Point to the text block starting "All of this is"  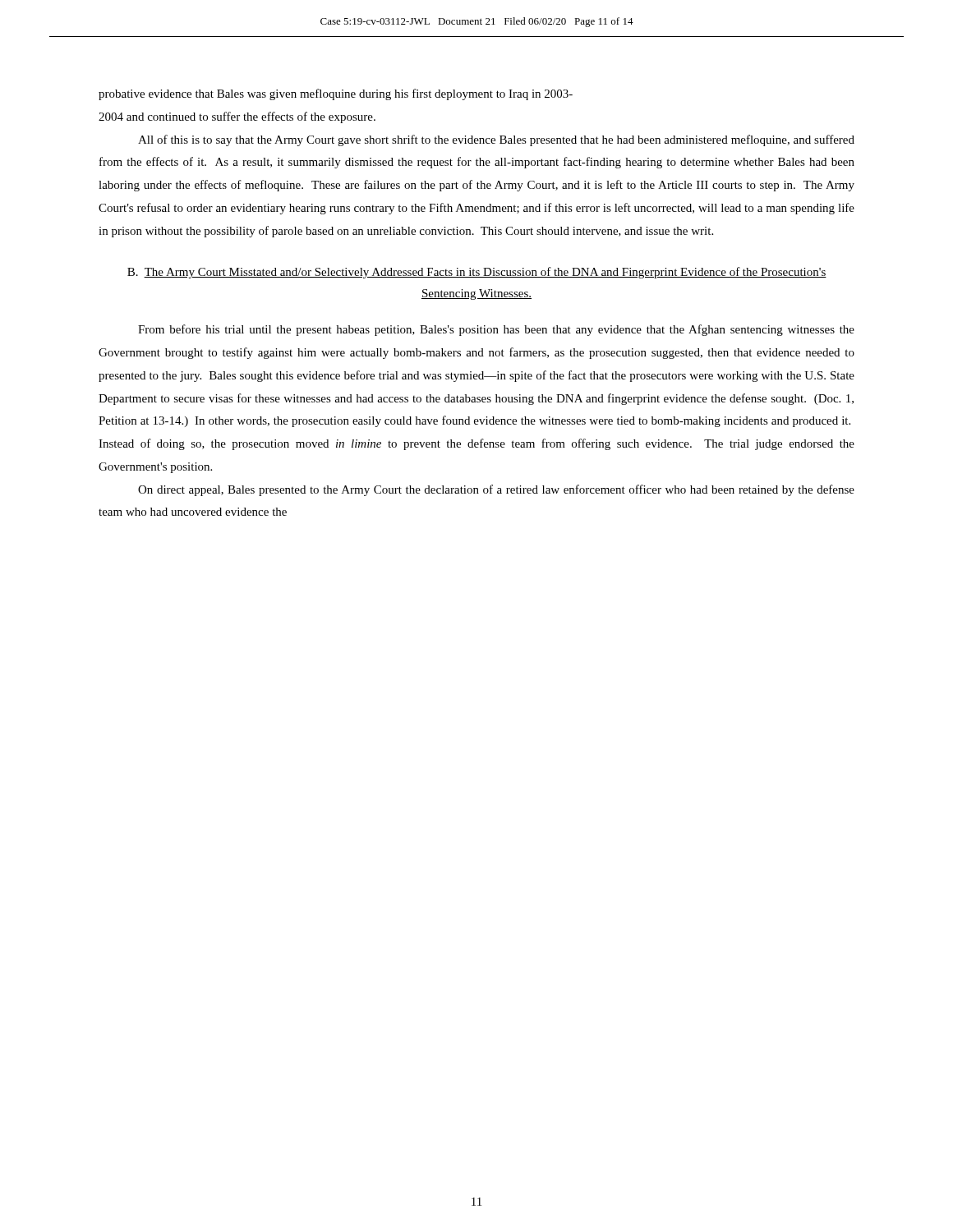coord(476,185)
